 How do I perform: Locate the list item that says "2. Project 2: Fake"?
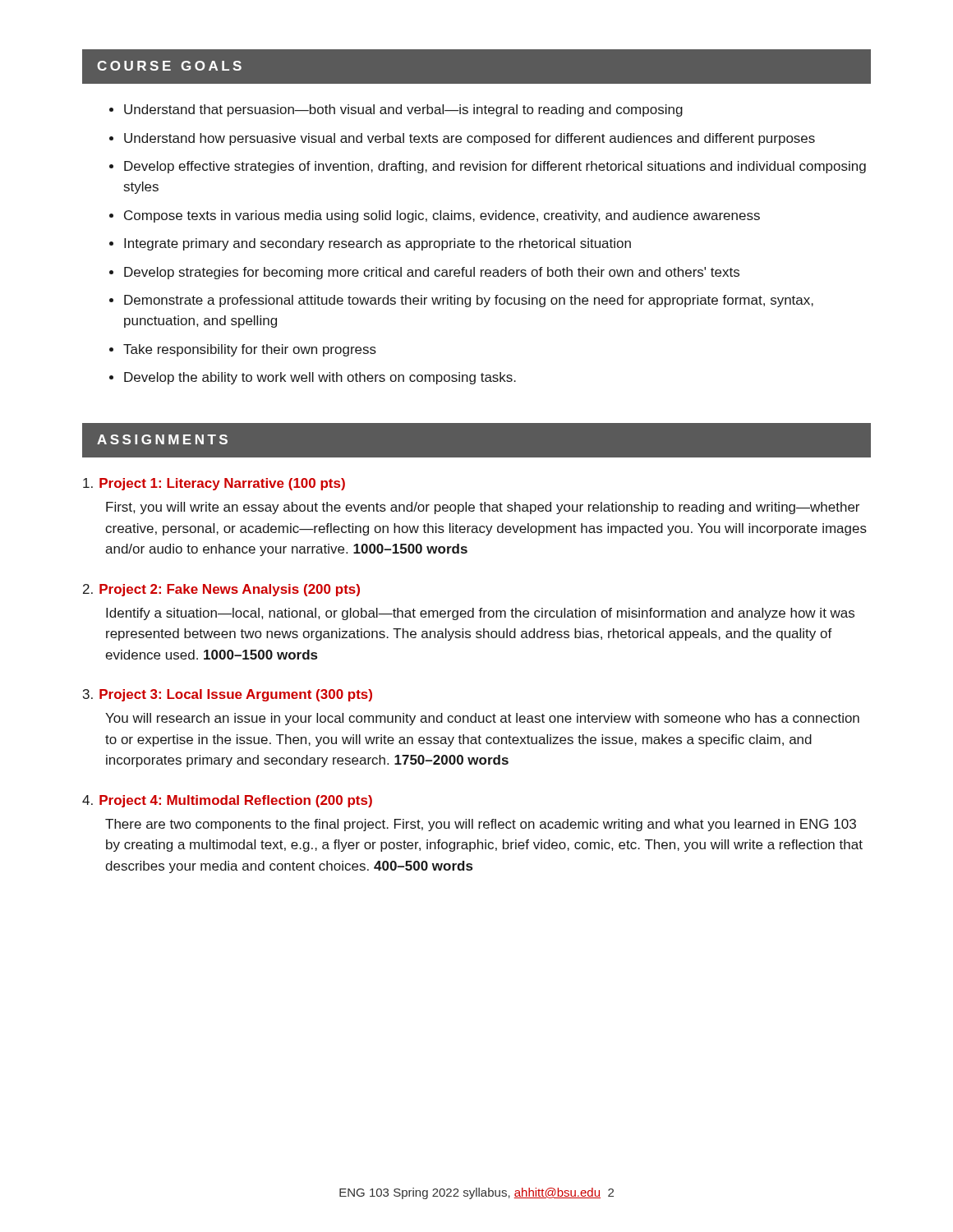pos(476,623)
